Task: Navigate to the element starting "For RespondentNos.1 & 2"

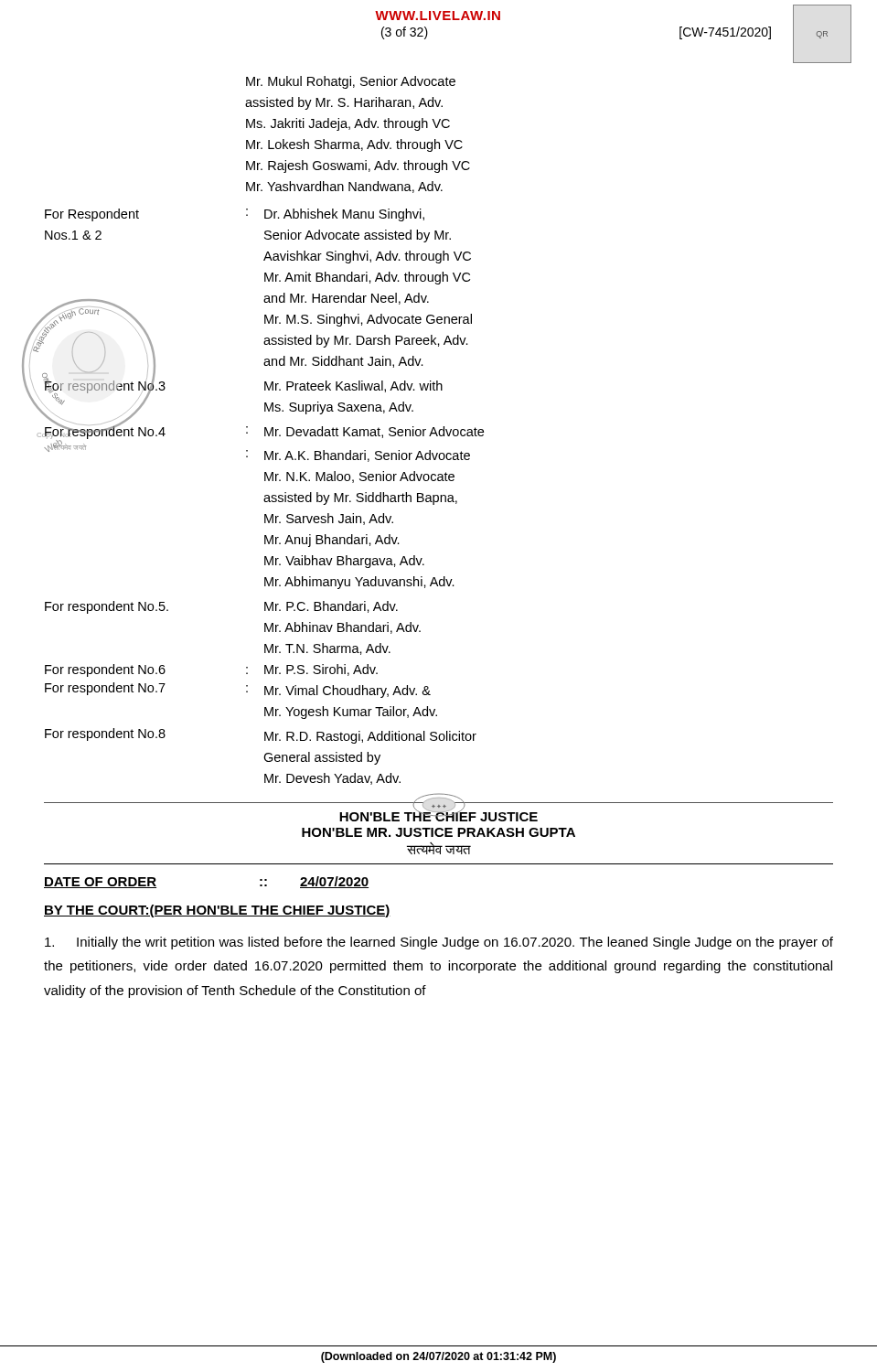Action: pos(438,288)
